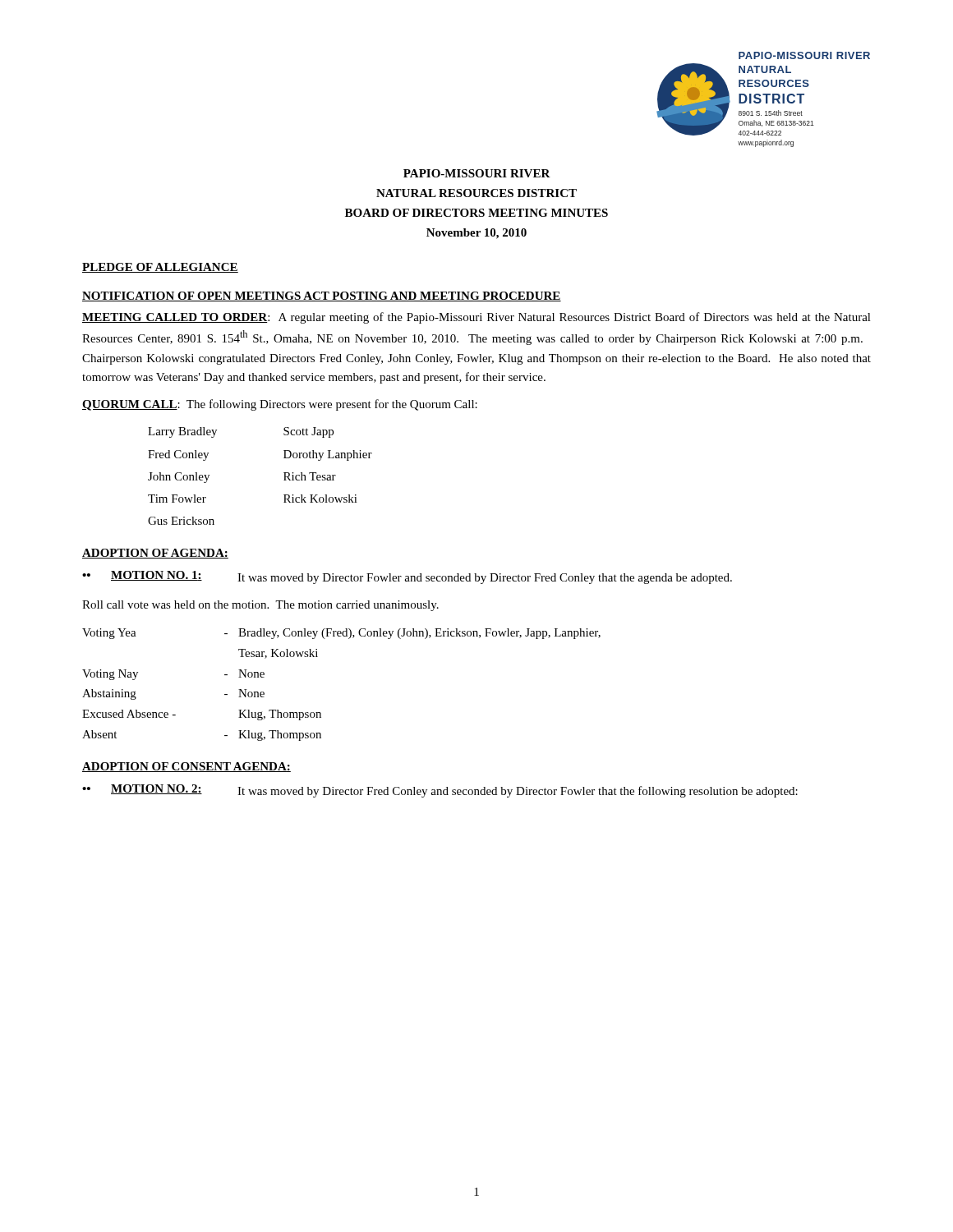This screenshot has height=1232, width=953.
Task: Find the block starting "Voting Yea - Bradley, Conley"
Action: [341, 634]
